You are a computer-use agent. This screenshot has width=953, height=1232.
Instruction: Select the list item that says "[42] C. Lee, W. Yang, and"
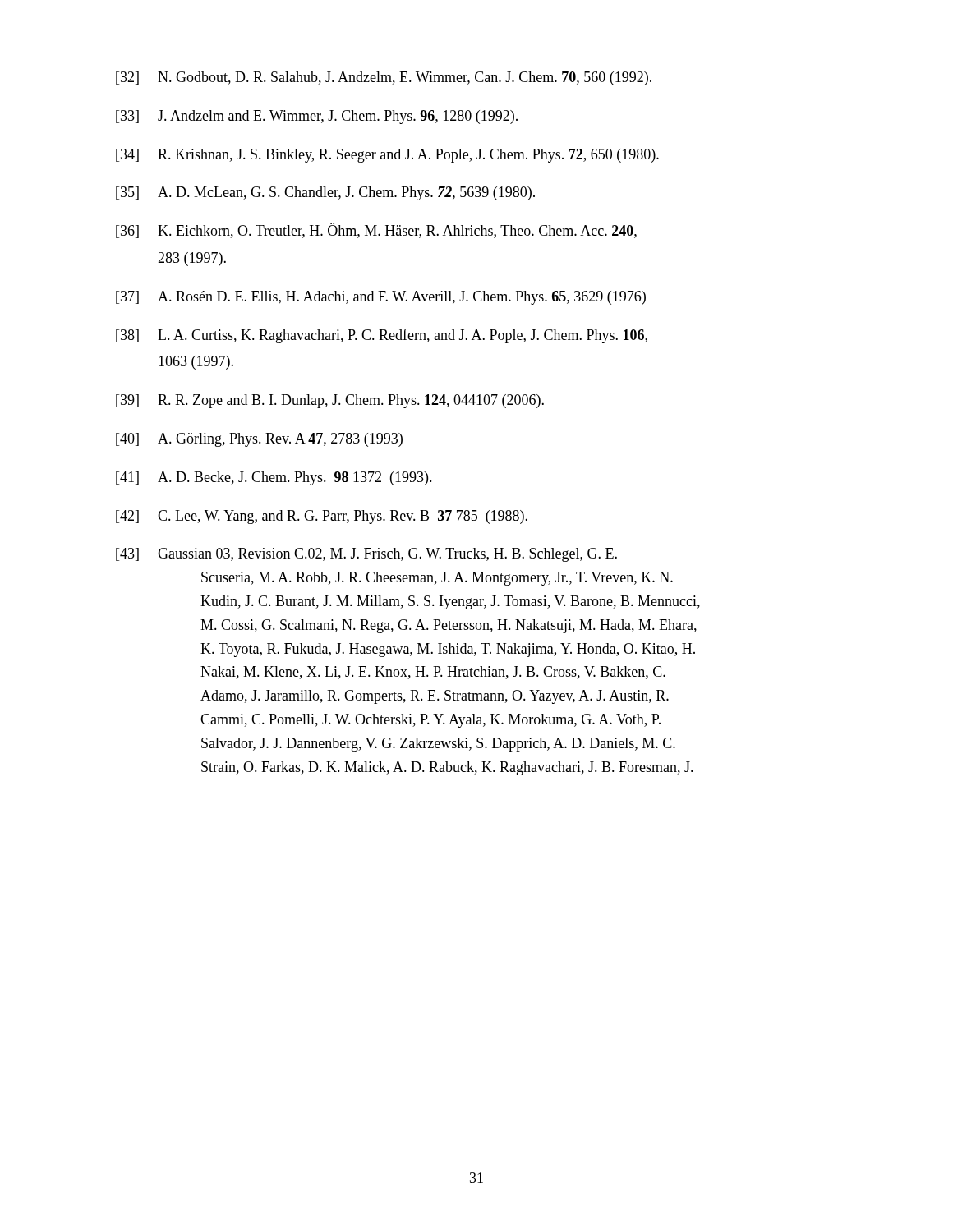point(476,516)
